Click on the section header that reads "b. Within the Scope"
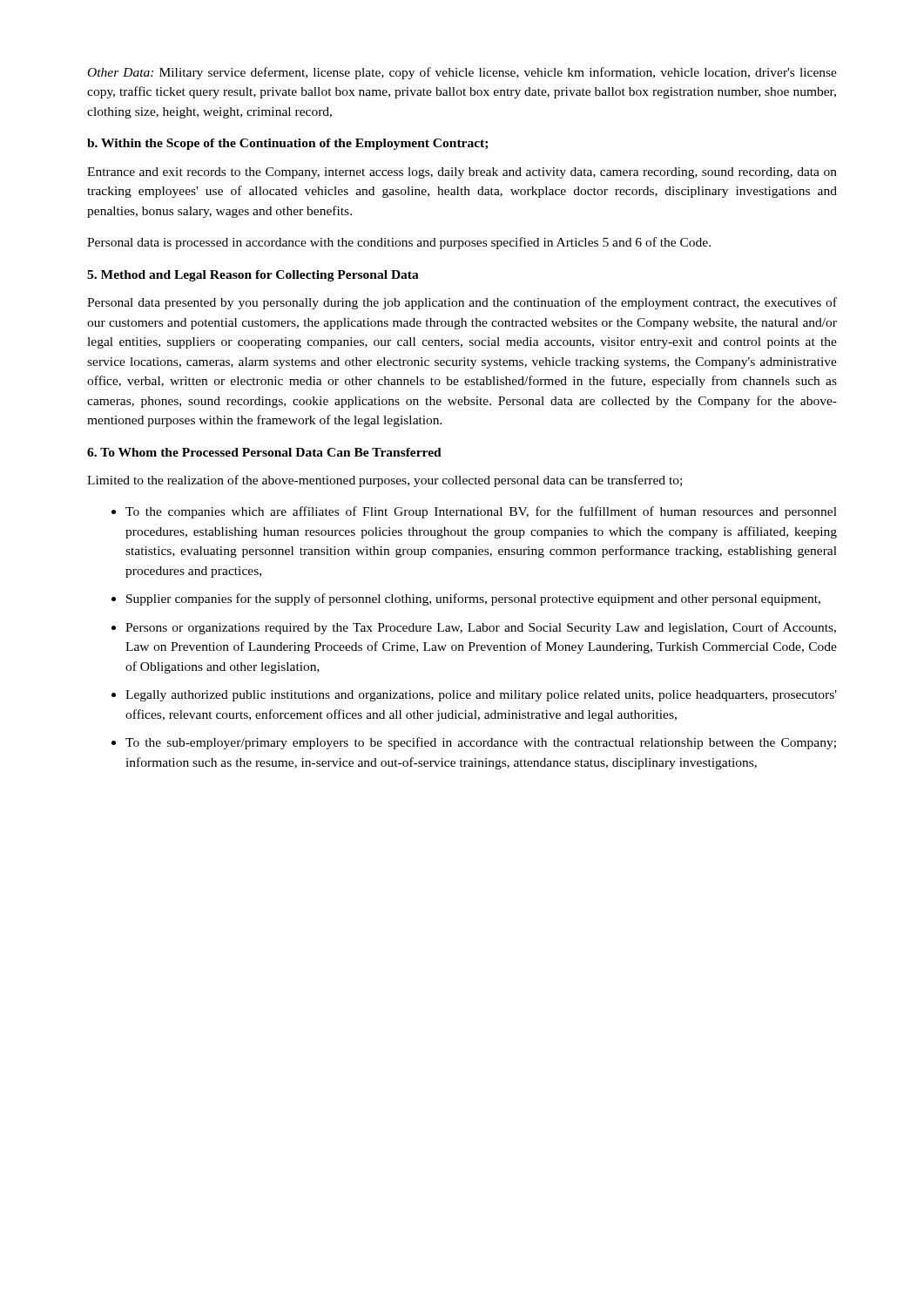The height and width of the screenshot is (1307, 924). coord(288,143)
